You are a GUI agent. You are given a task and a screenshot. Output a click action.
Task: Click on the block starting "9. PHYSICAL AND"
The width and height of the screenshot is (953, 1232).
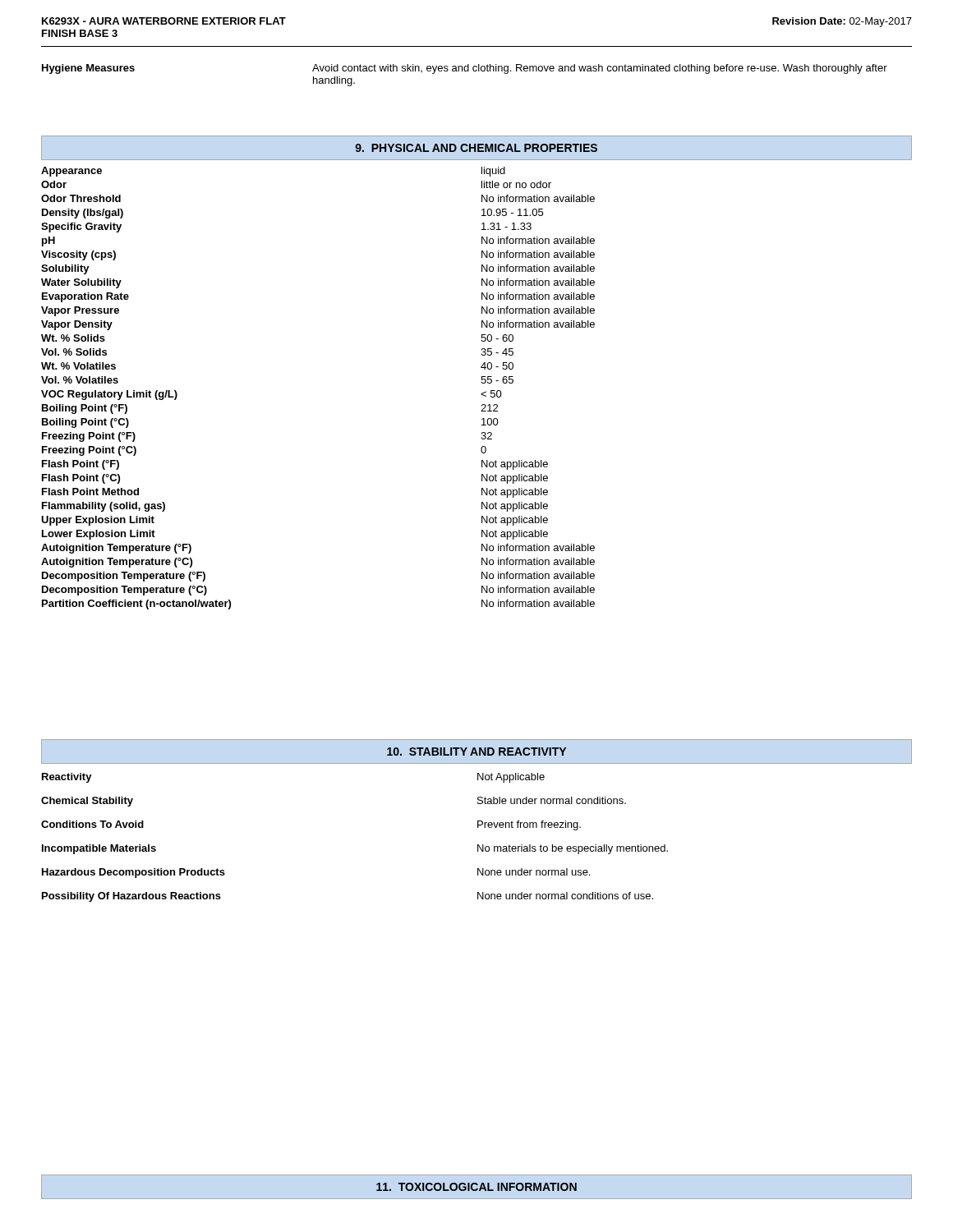[476, 148]
